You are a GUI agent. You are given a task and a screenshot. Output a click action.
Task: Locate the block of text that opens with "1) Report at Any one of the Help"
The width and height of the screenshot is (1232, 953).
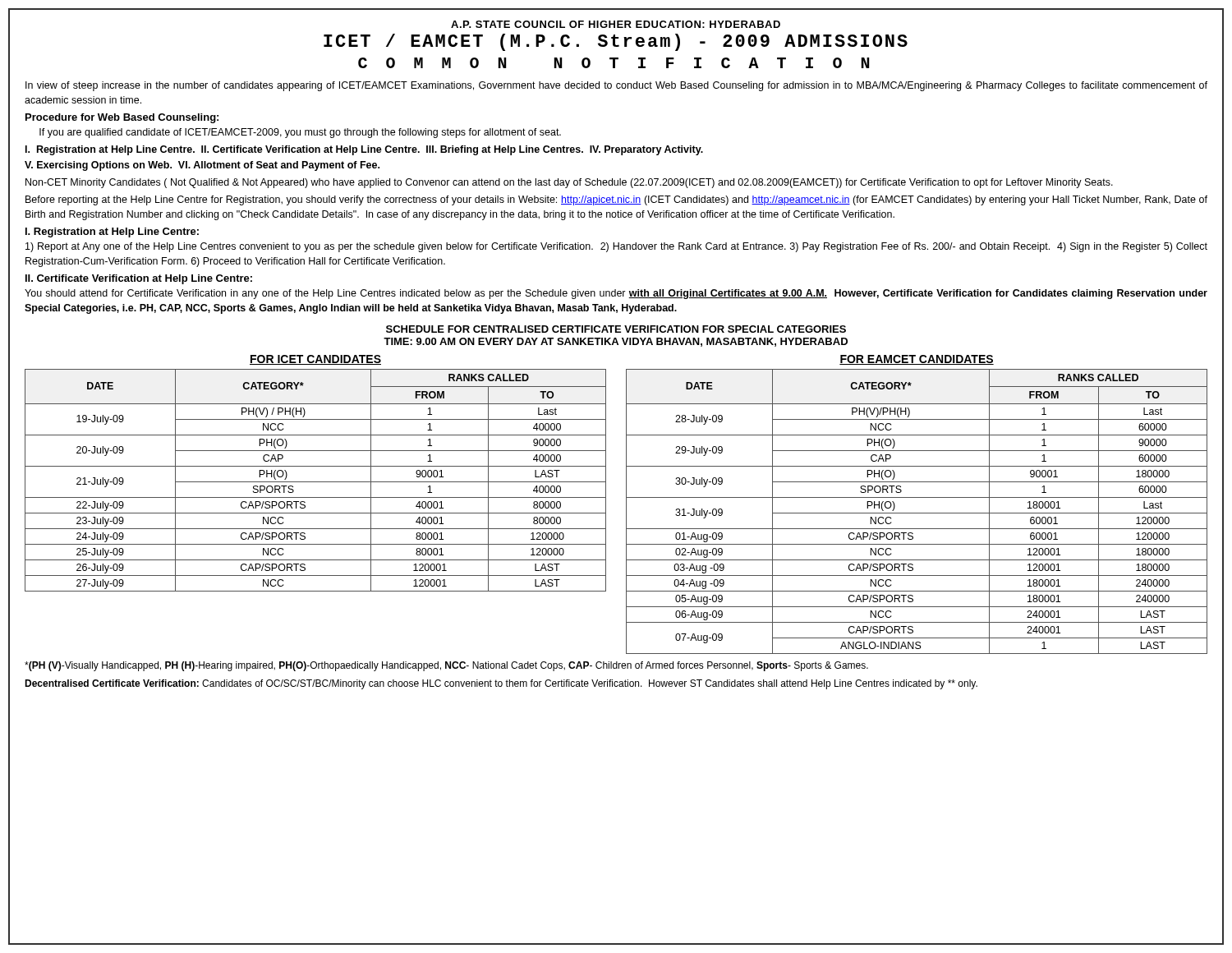[x=616, y=254]
